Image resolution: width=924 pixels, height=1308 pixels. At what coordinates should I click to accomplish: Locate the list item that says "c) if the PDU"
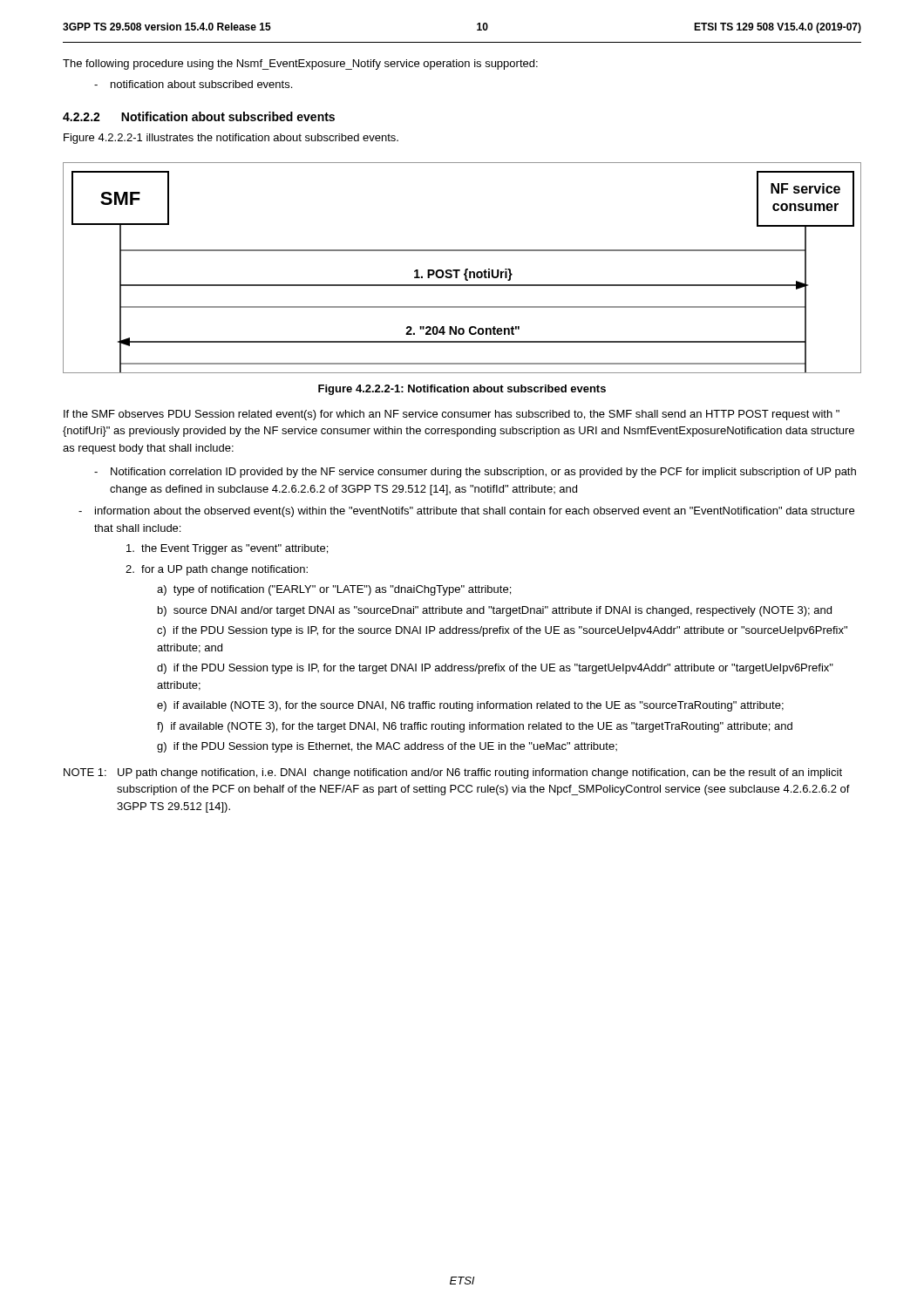(502, 639)
